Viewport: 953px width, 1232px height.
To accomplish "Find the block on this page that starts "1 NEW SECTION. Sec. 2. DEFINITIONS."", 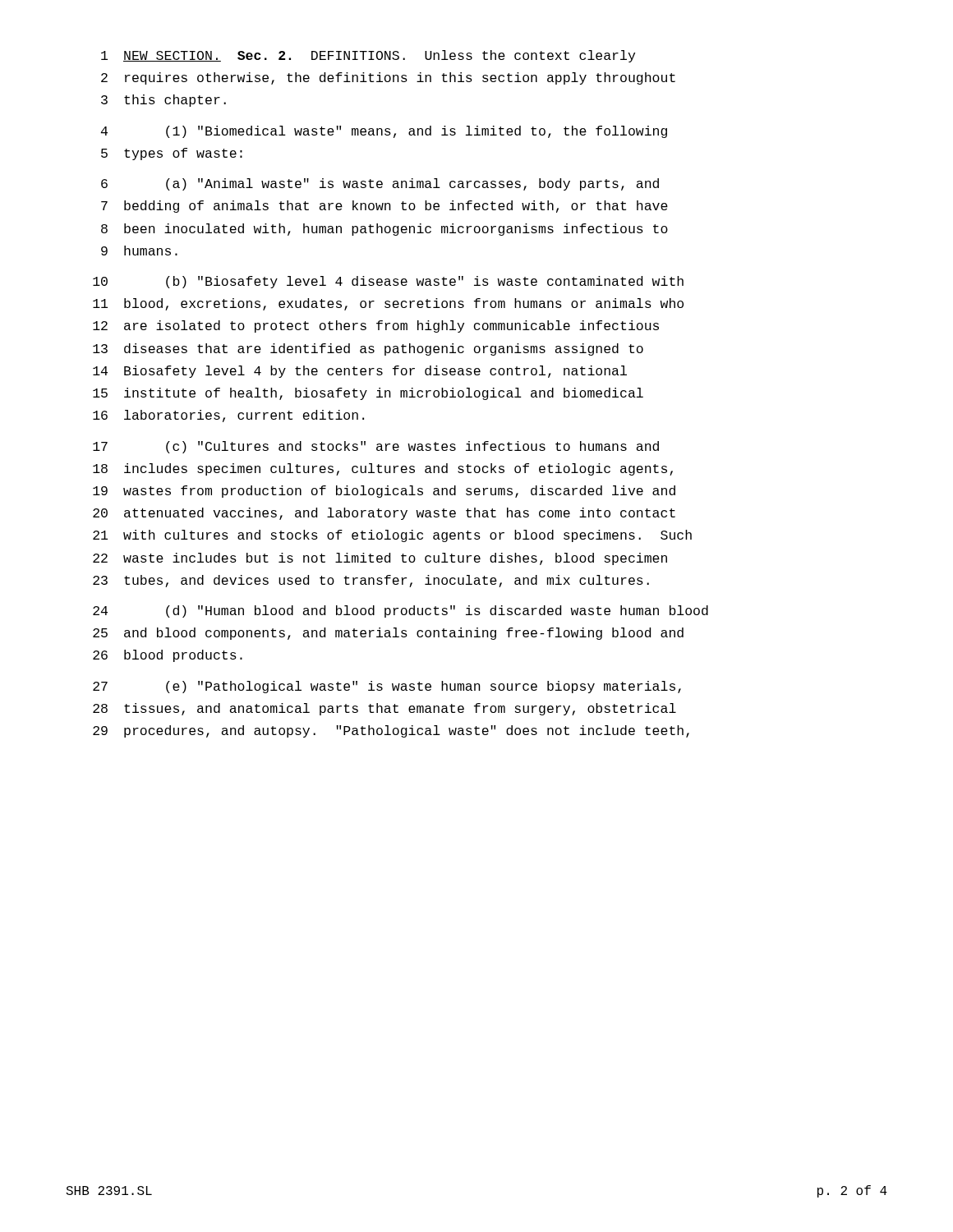I will pyautogui.click(x=476, y=79).
